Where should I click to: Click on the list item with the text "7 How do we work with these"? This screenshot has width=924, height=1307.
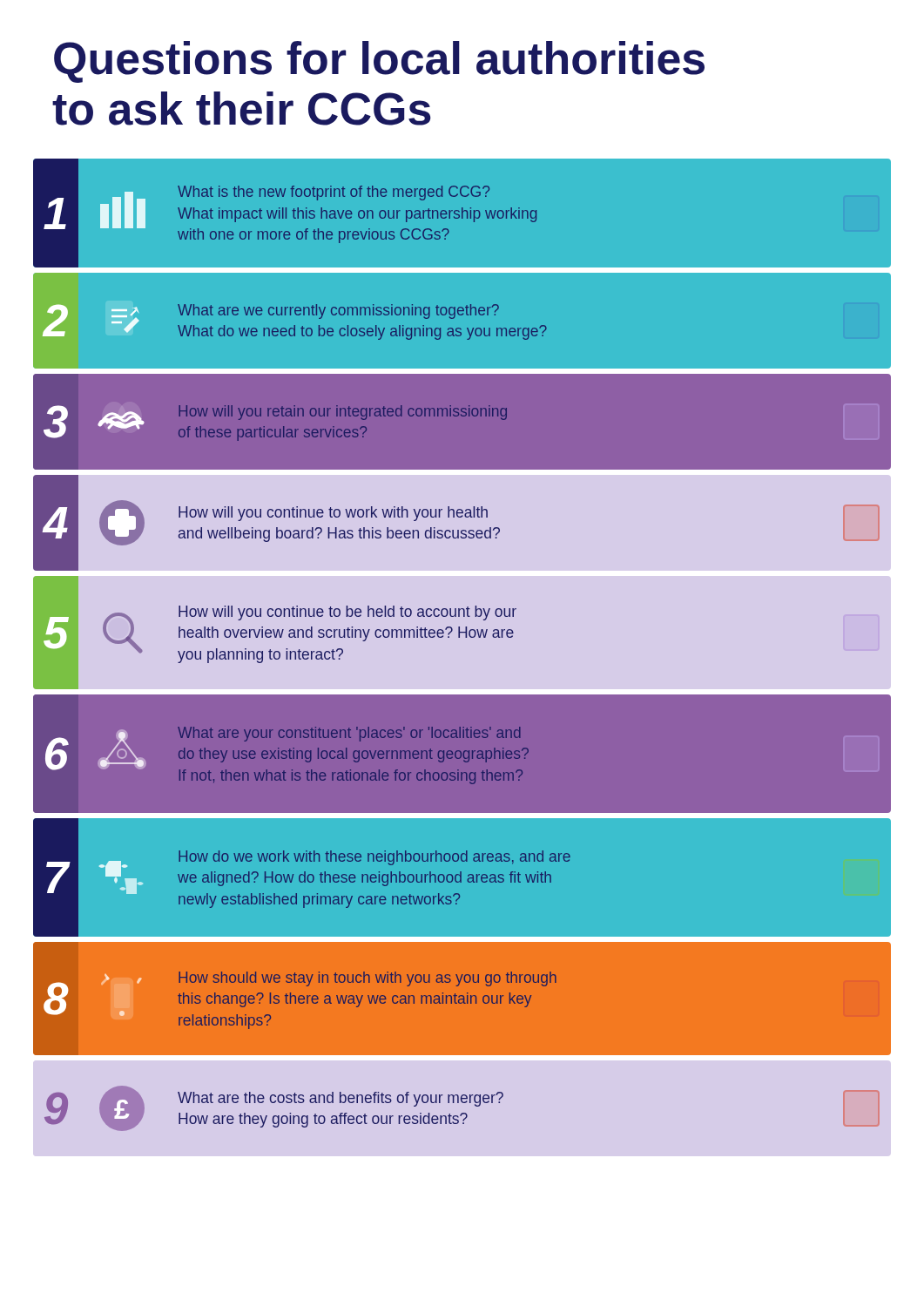tap(462, 878)
